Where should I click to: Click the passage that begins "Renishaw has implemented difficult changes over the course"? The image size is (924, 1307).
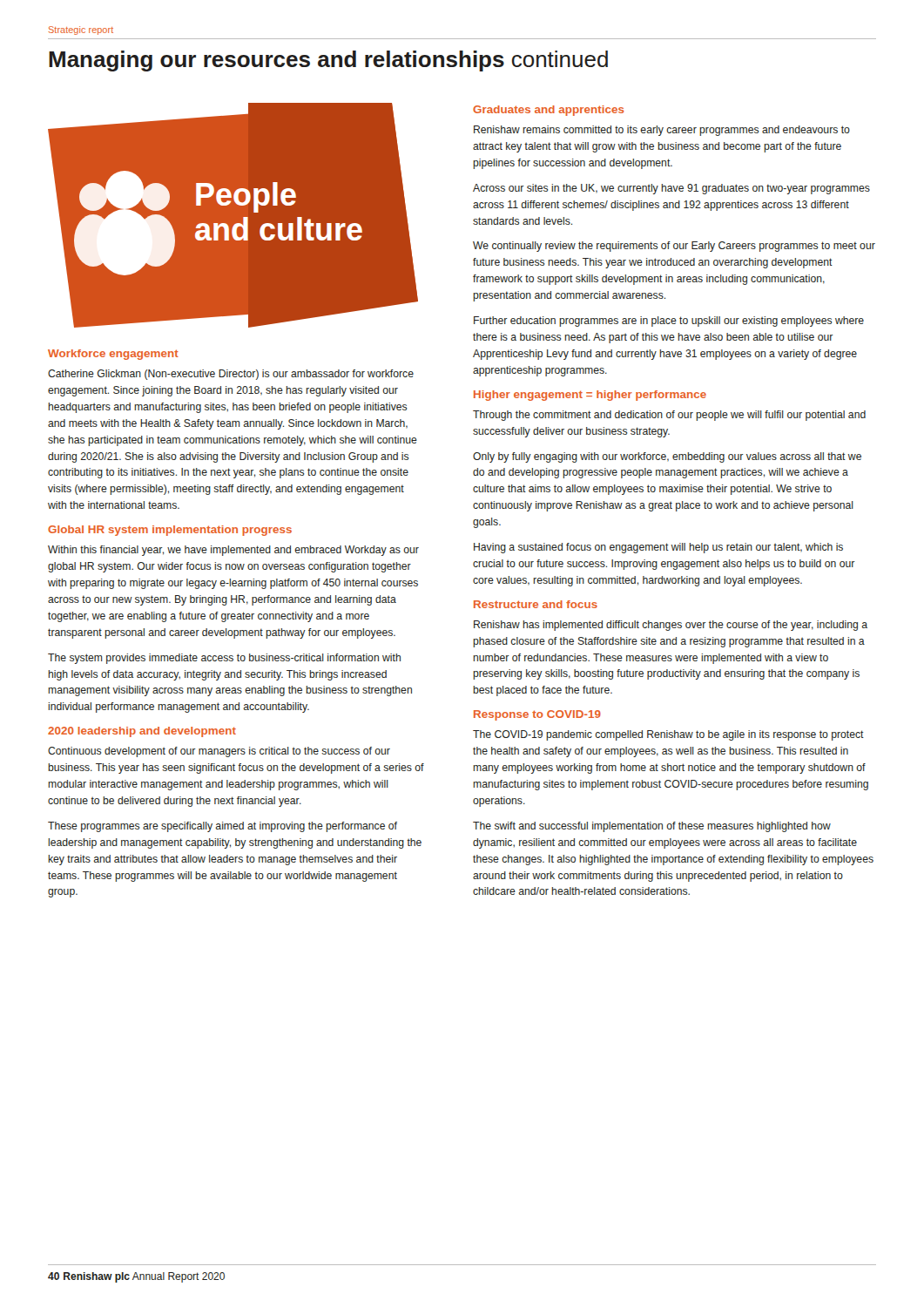click(x=670, y=657)
